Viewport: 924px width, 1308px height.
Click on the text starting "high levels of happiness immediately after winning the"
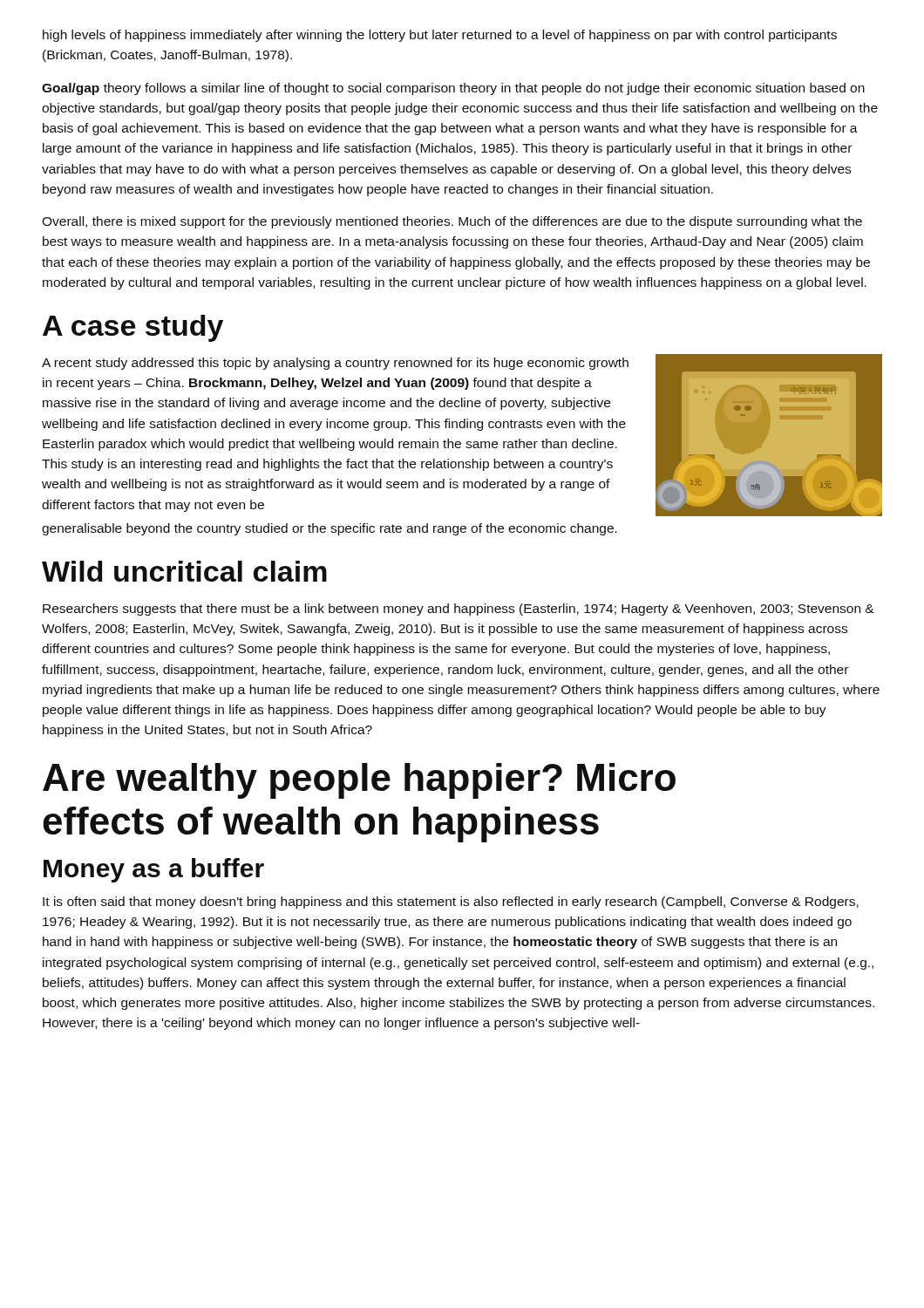coord(440,45)
